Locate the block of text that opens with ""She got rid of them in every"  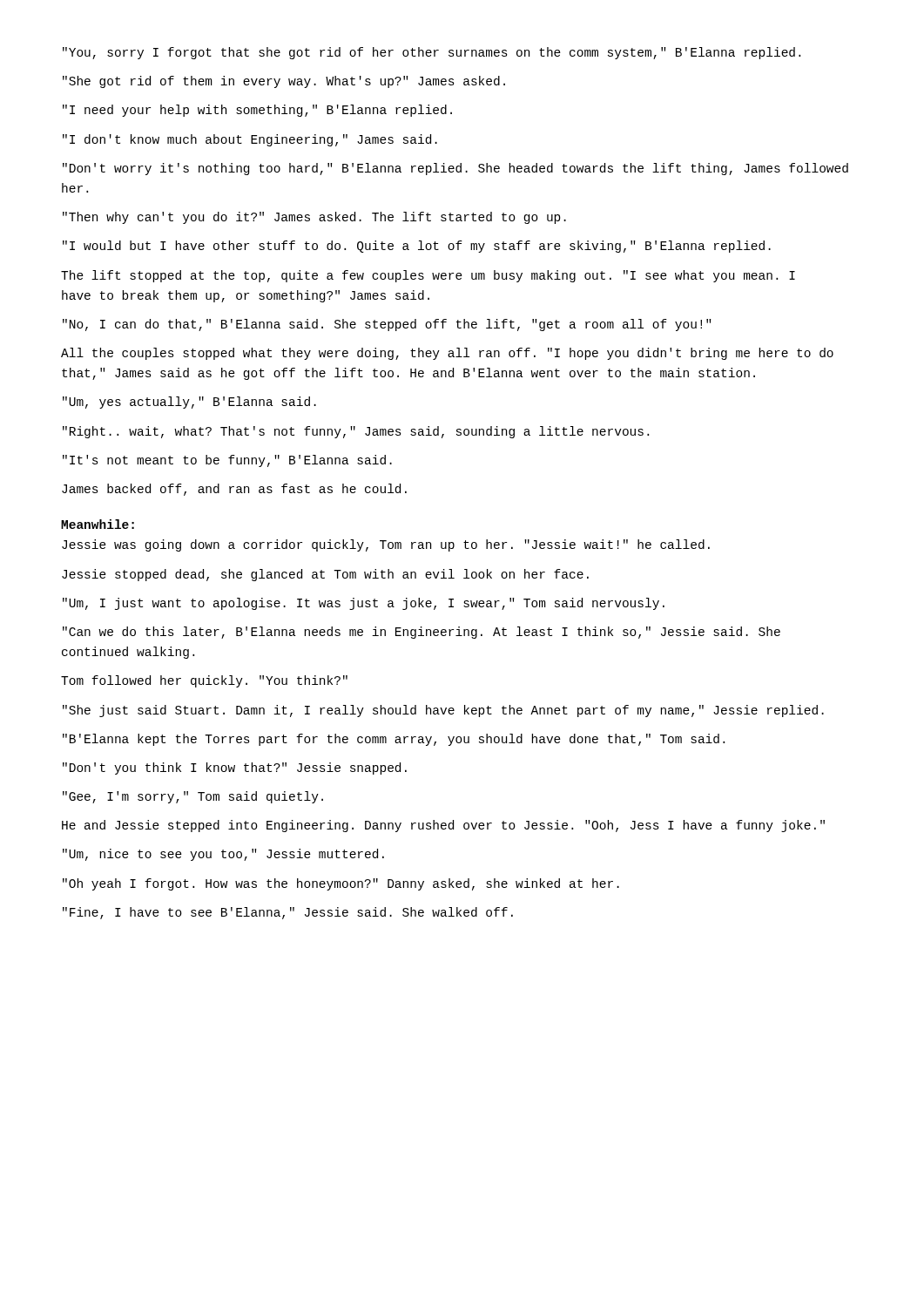(x=284, y=82)
